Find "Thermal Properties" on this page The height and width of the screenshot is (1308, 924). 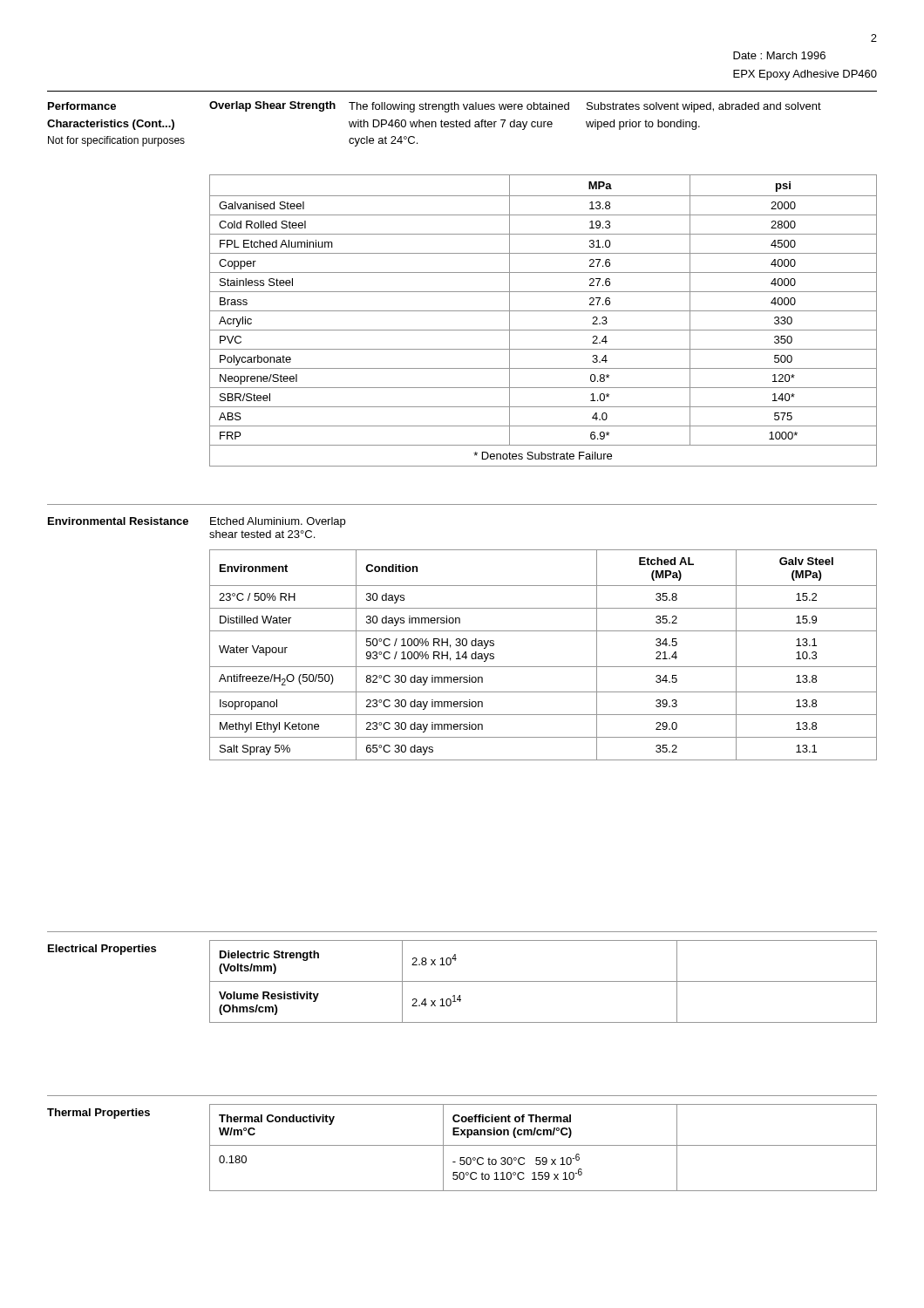point(99,1112)
